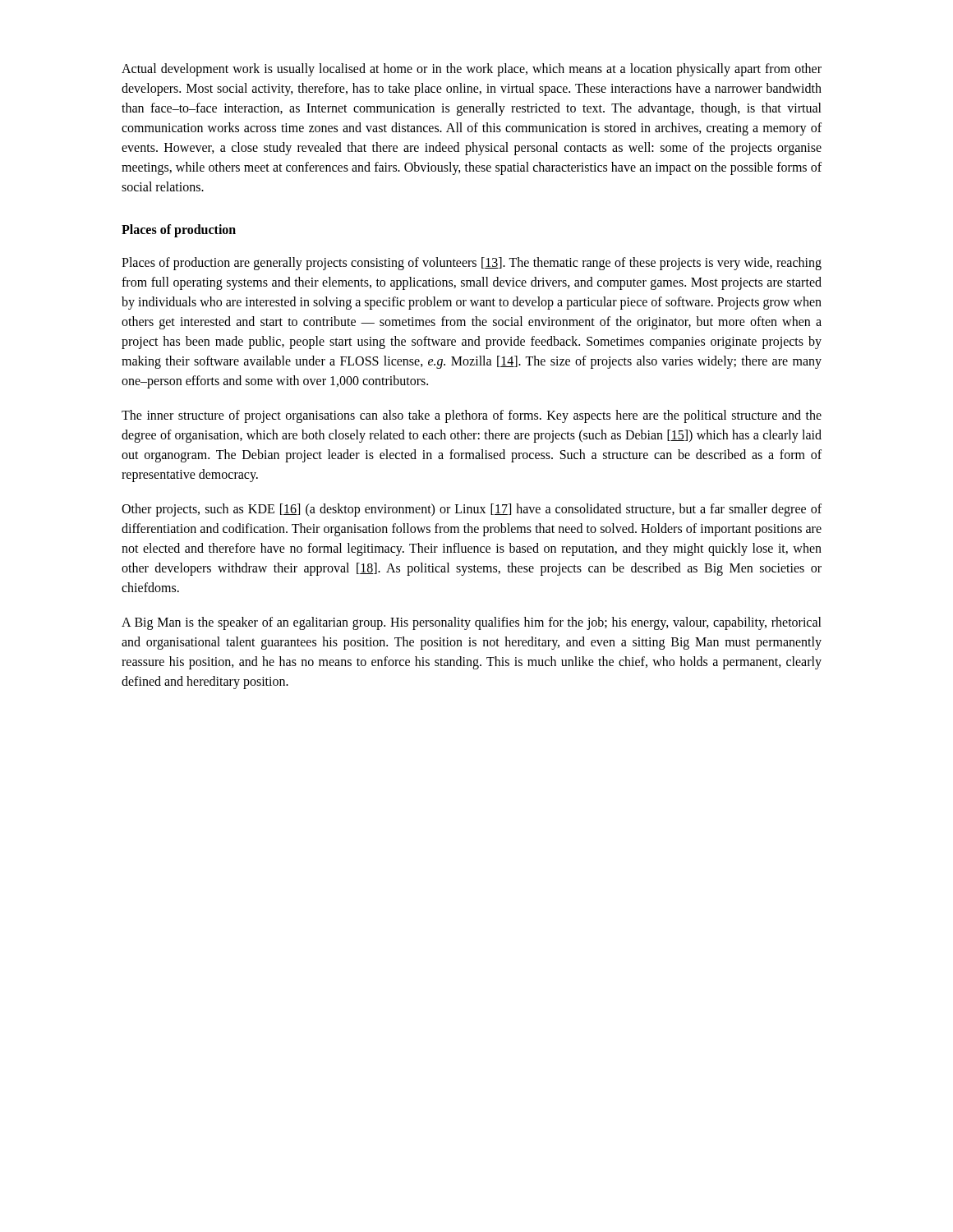Navigate to the text block starting "Places of production are generally"
The width and height of the screenshot is (953, 1232).
pyautogui.click(x=472, y=322)
